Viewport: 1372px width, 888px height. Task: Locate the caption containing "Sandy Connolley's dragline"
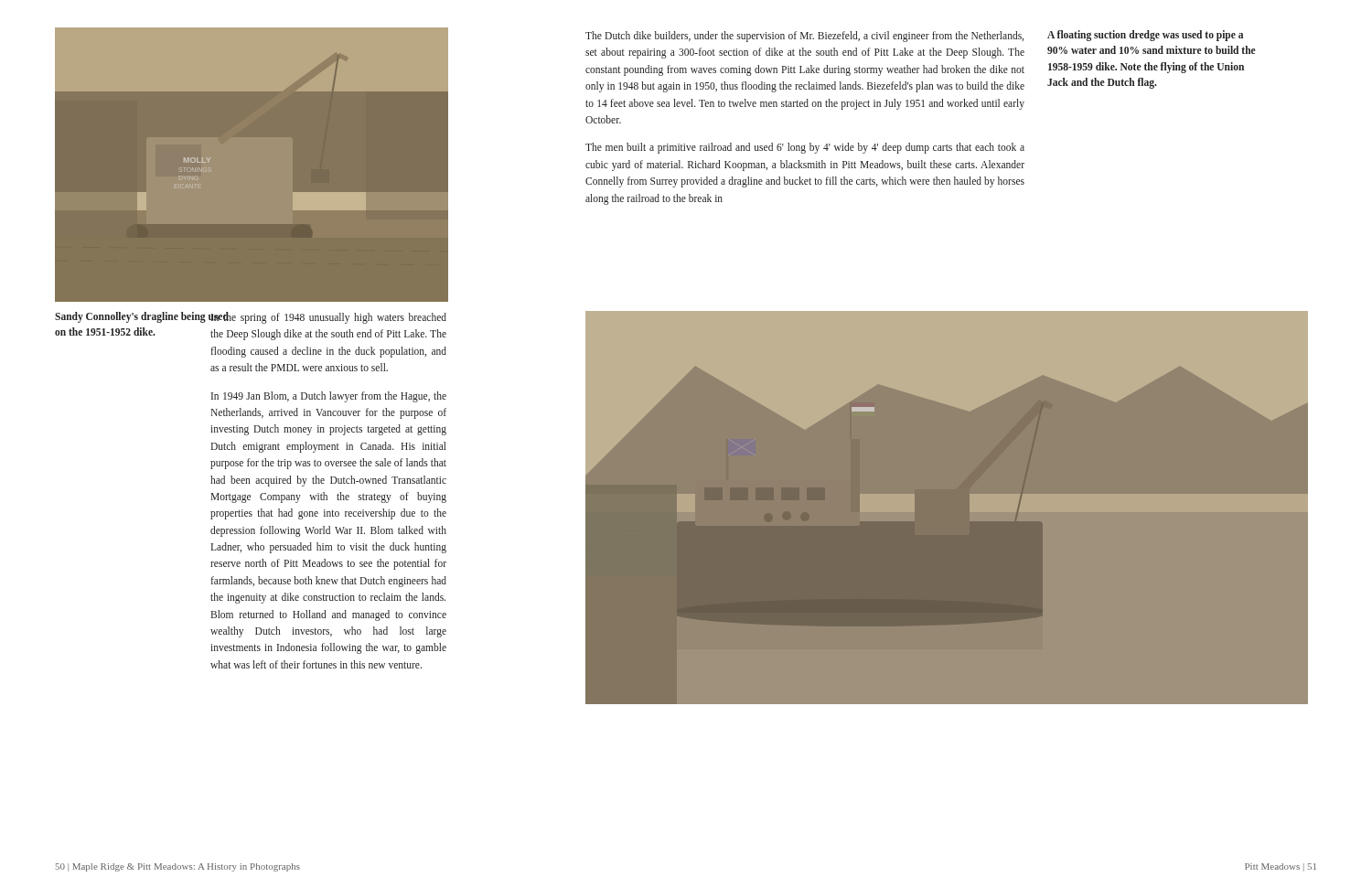142,324
